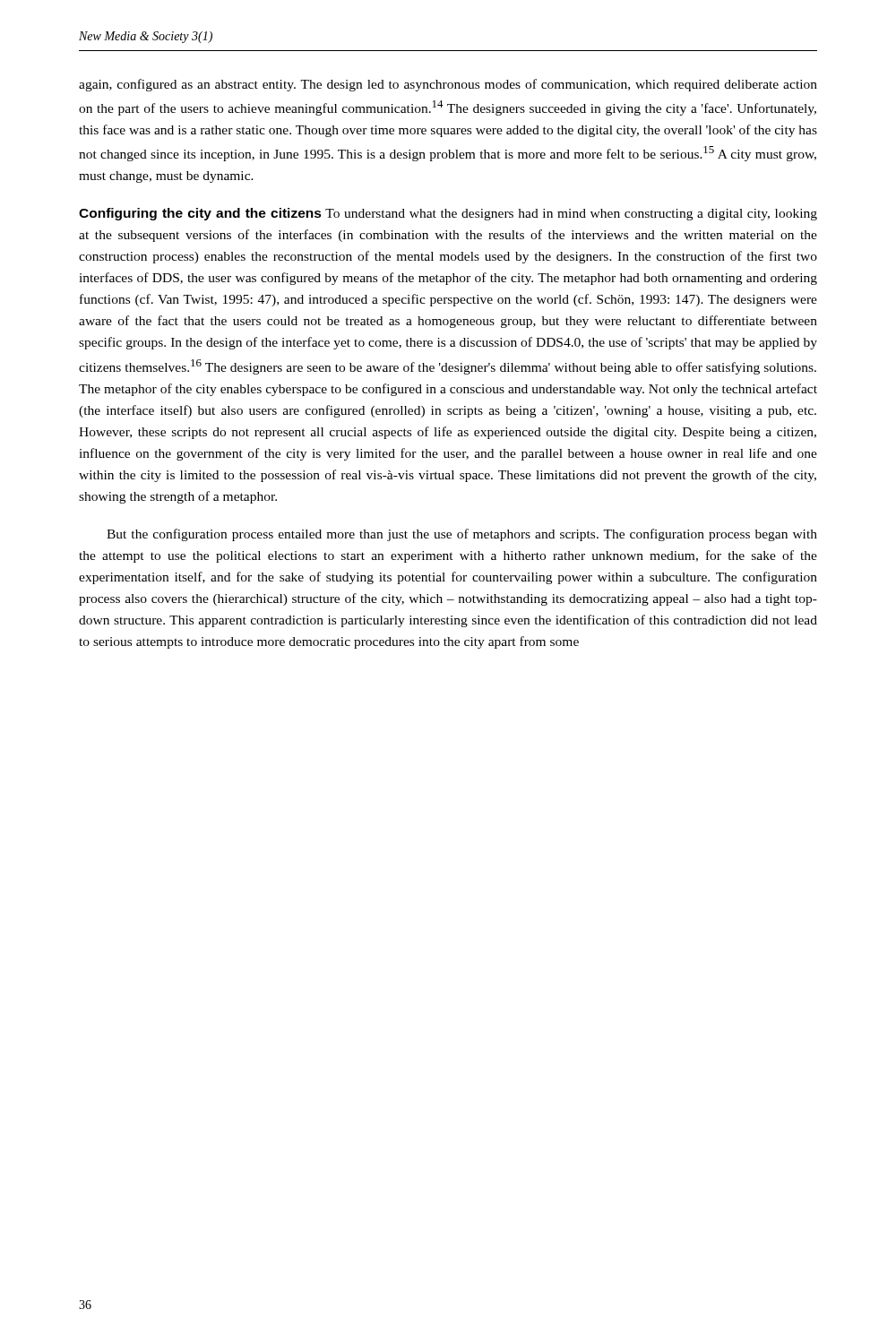Locate the text block that reads "Configuring the city and"
The height and width of the screenshot is (1344, 896).
pos(448,354)
